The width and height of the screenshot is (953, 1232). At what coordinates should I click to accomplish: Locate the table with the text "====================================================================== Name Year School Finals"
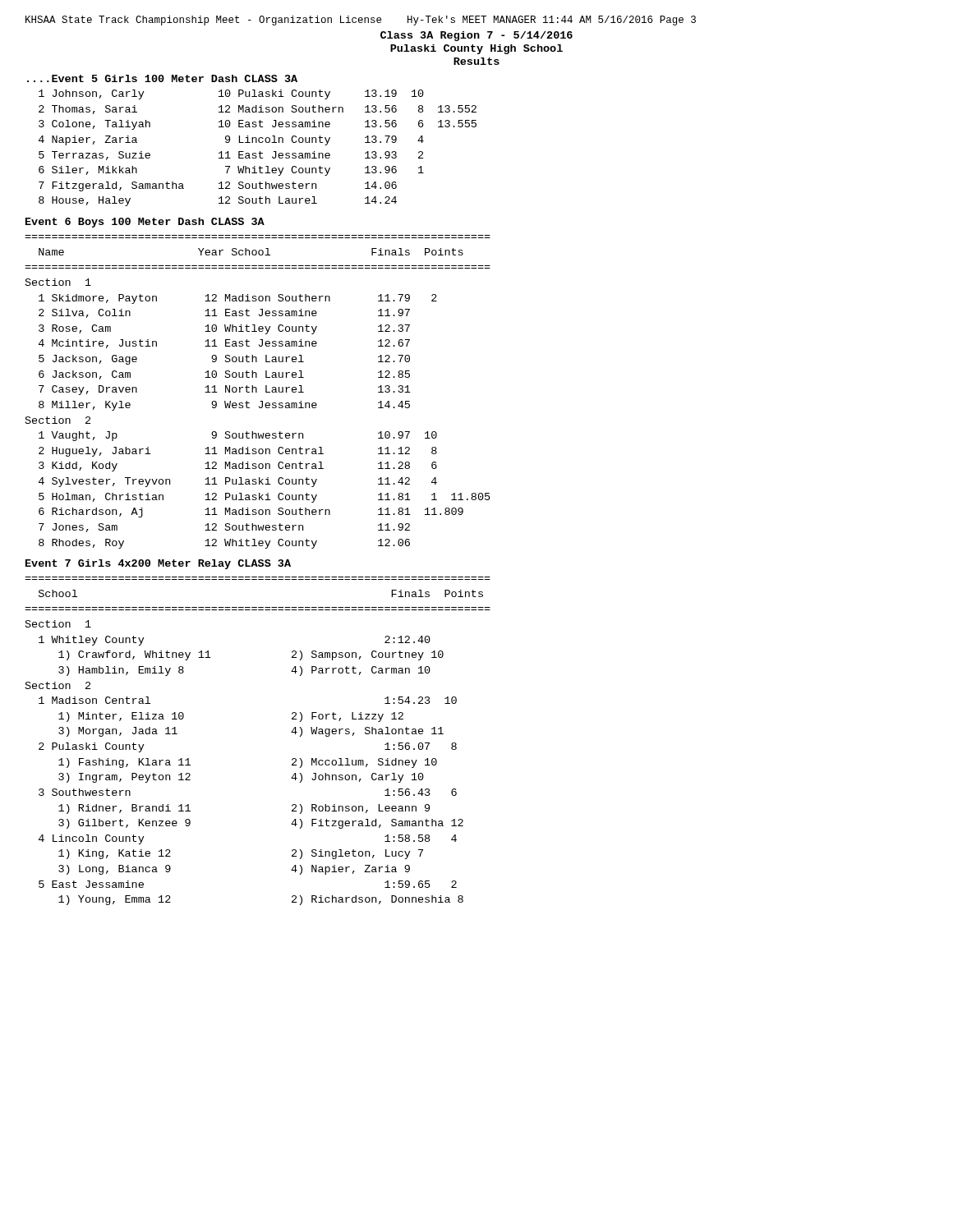(x=476, y=391)
